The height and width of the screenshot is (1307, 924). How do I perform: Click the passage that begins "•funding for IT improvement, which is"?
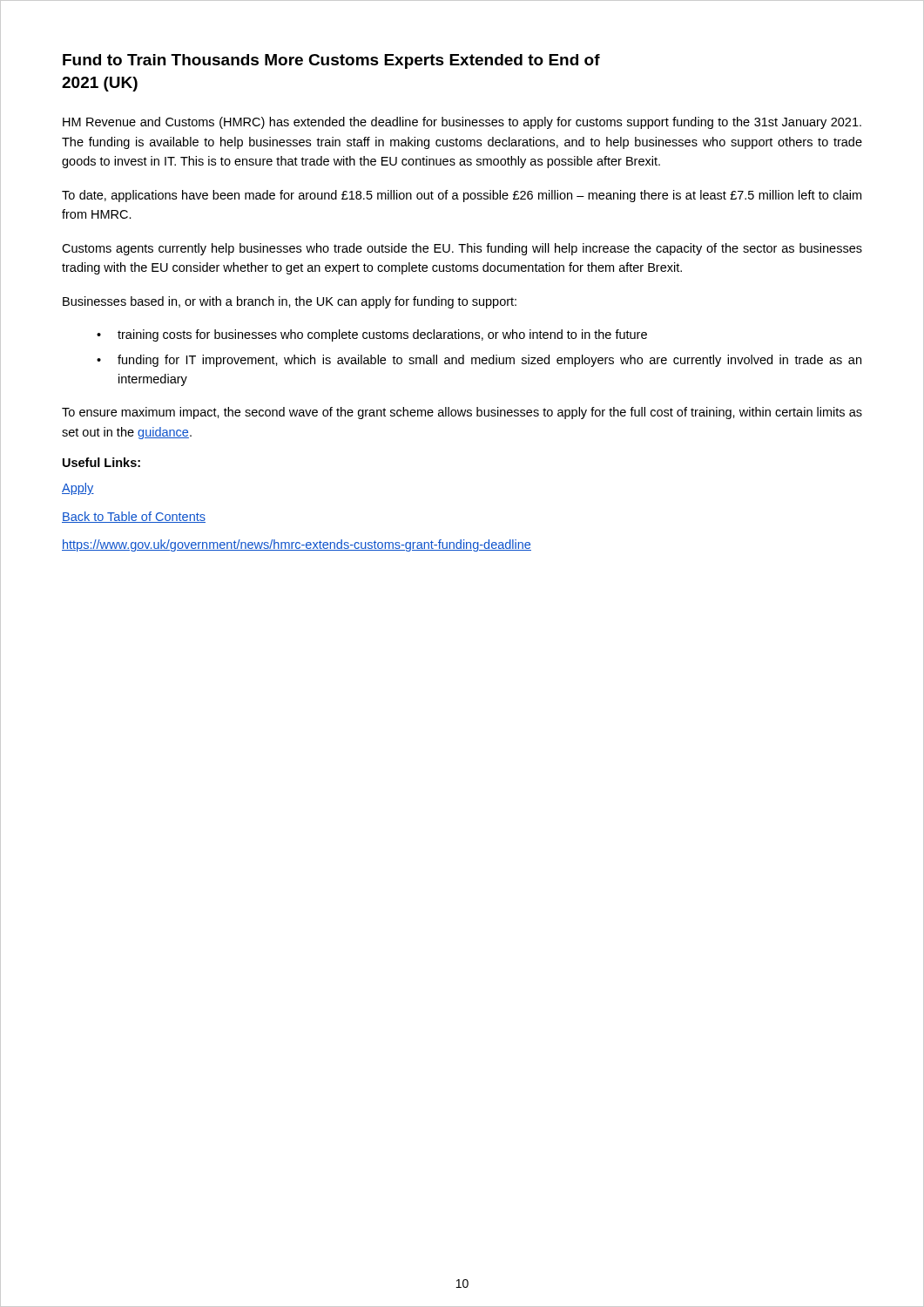(x=479, y=369)
